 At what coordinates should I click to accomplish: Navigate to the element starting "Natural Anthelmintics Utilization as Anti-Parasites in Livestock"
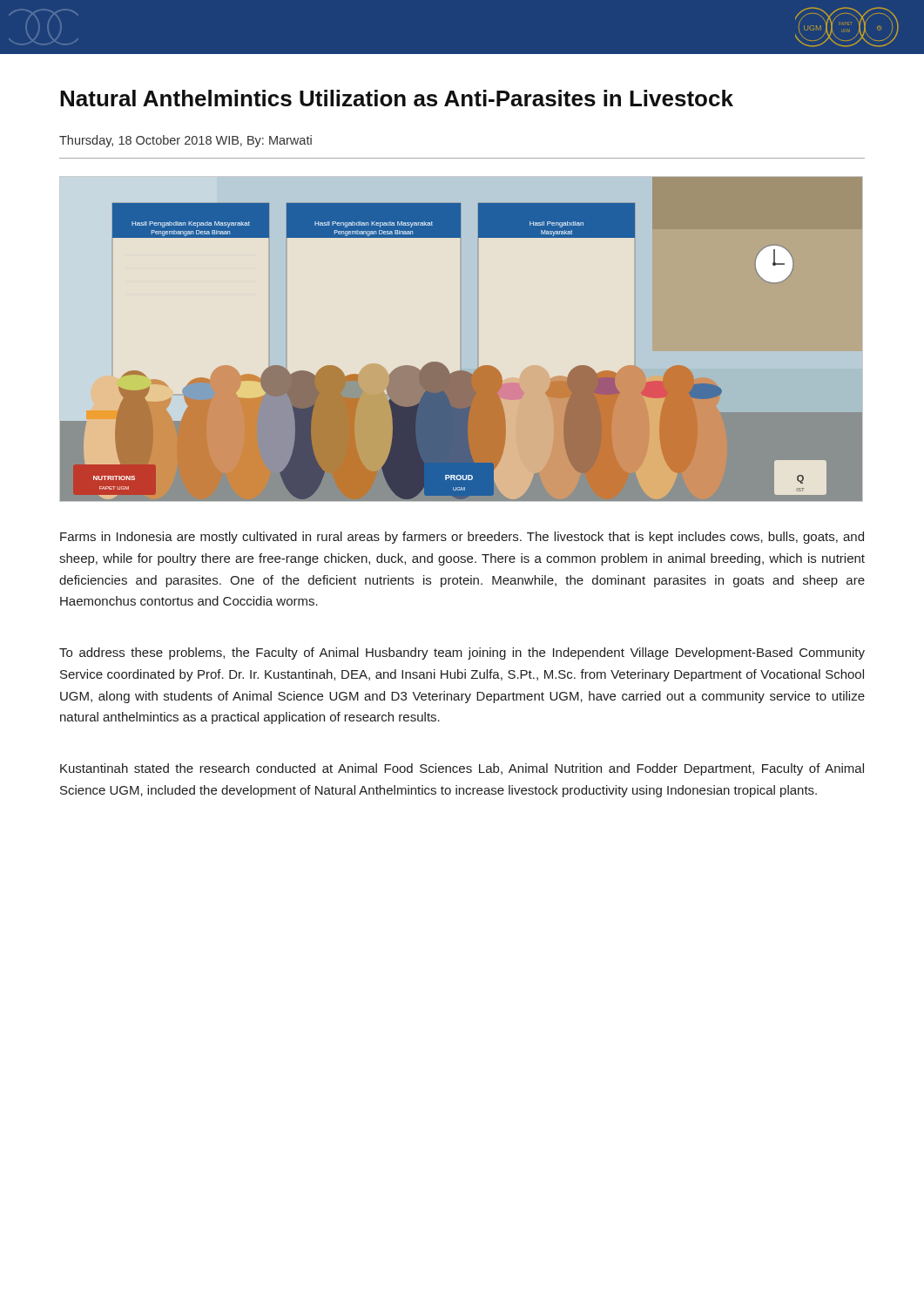462,99
